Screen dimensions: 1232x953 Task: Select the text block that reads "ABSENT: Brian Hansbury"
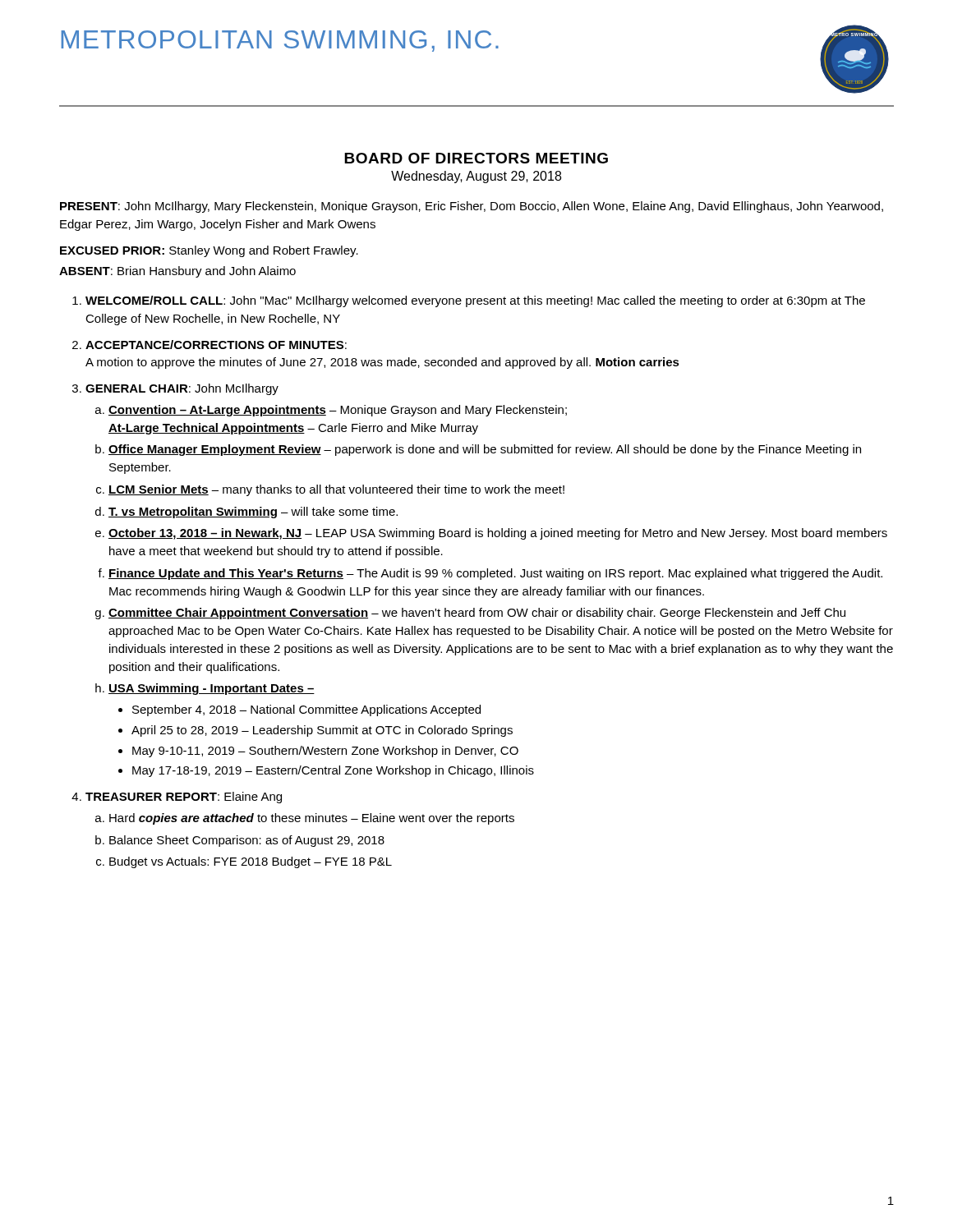click(x=178, y=271)
